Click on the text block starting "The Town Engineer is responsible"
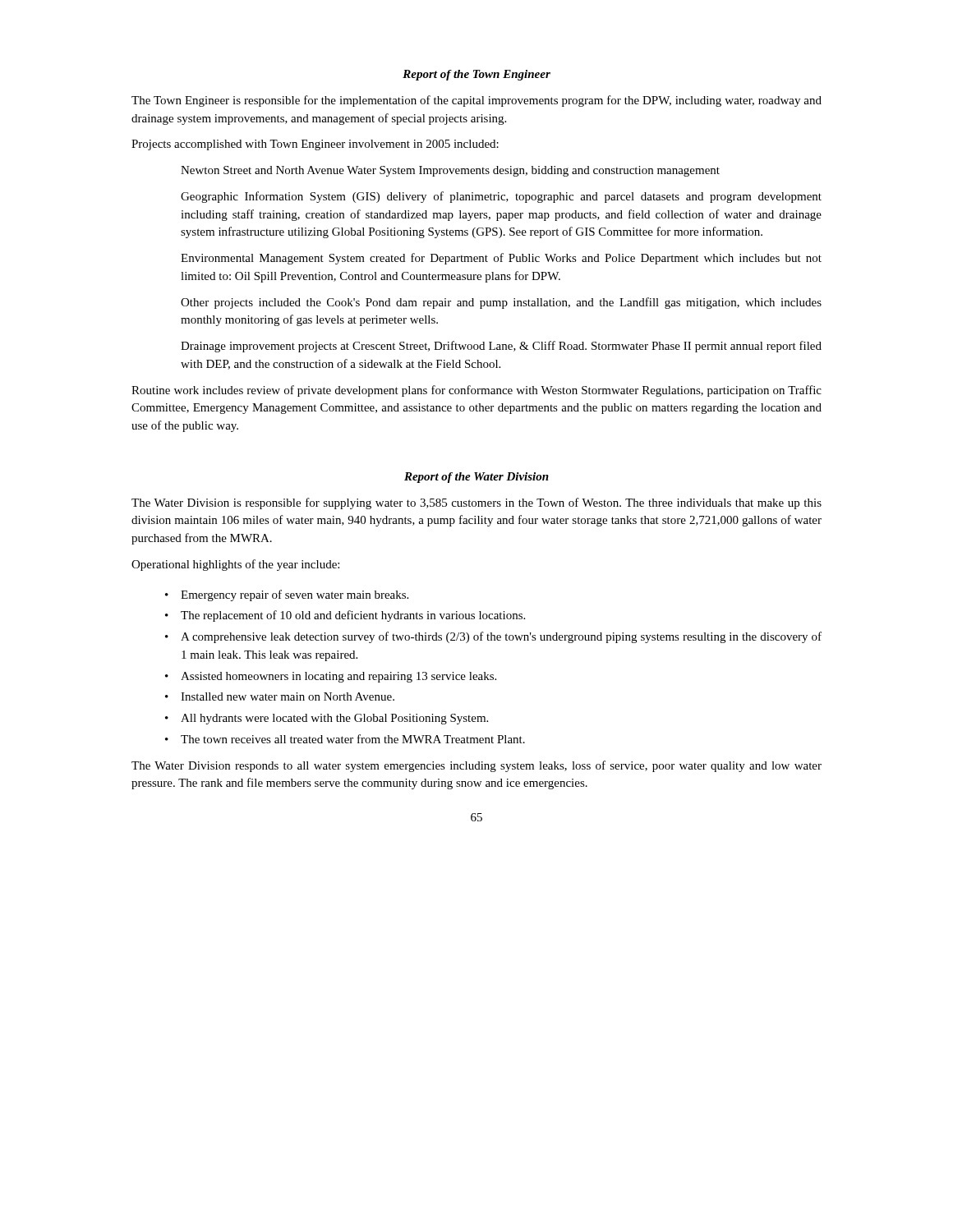 (476, 109)
